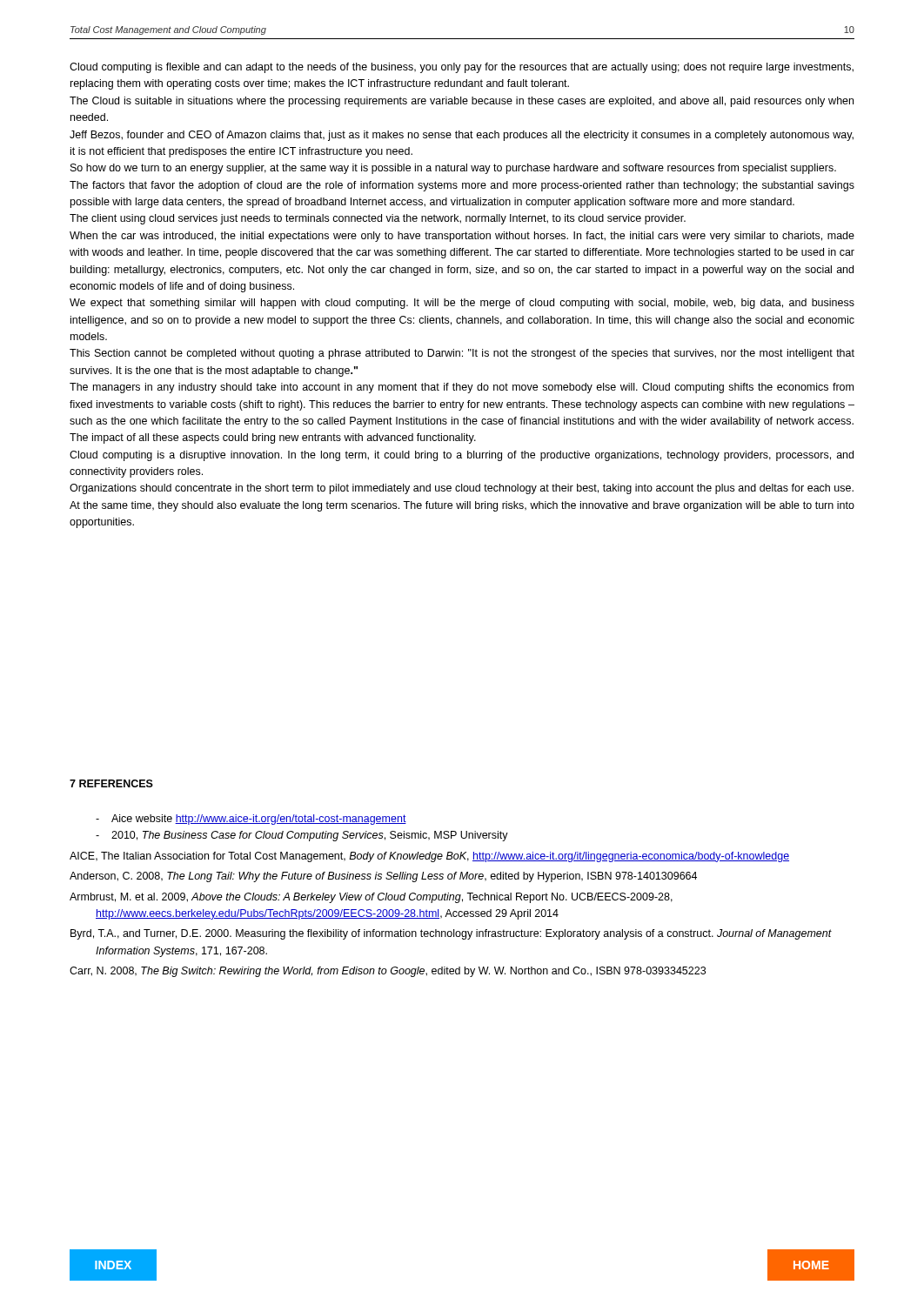Navigate to the passage starting "Byrd, T.A., and Turner, D.E. 2000. Measuring"

tap(450, 942)
